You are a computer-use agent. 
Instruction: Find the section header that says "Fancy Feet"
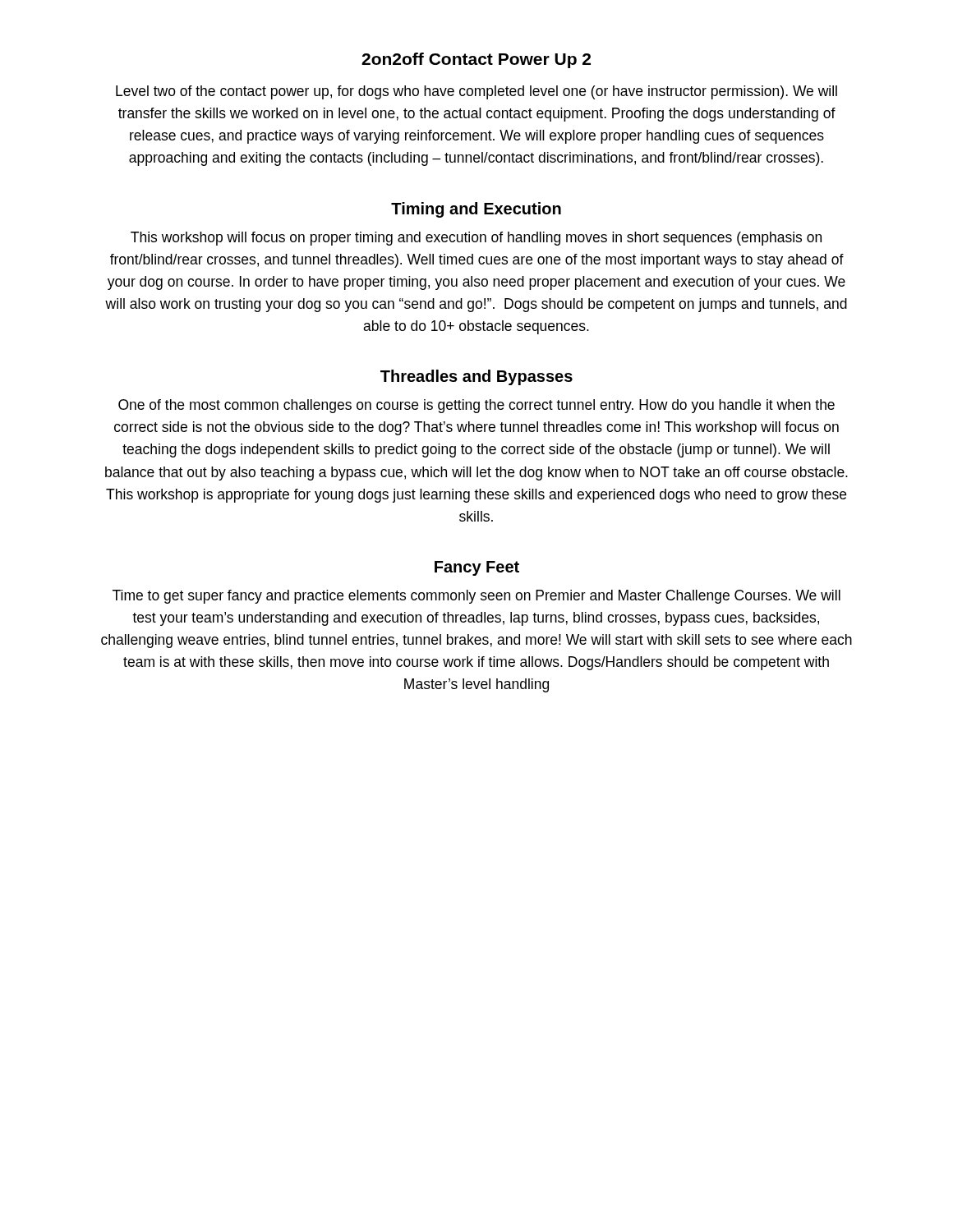pyautogui.click(x=476, y=567)
